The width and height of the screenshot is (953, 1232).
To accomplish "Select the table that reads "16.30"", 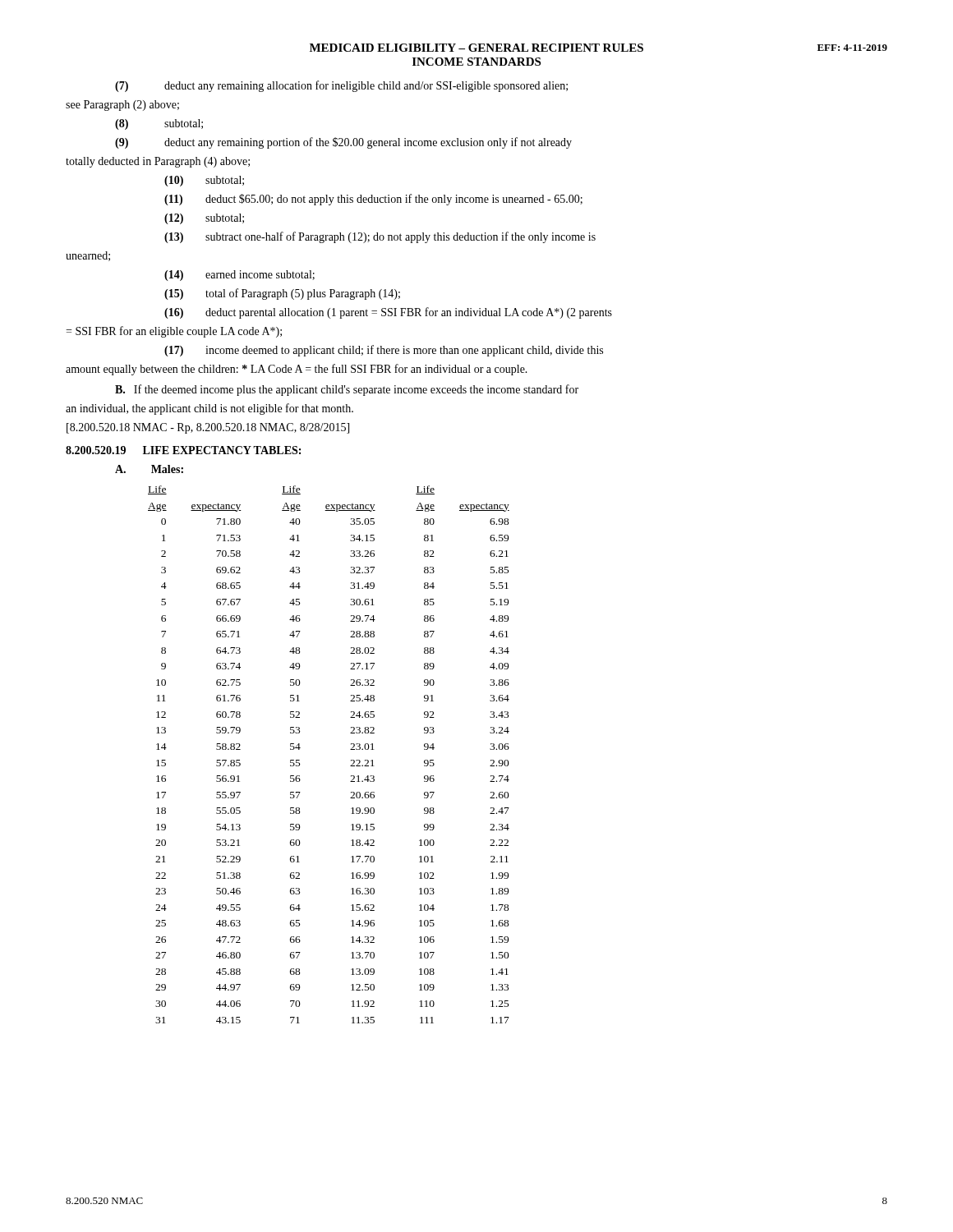I will (518, 754).
